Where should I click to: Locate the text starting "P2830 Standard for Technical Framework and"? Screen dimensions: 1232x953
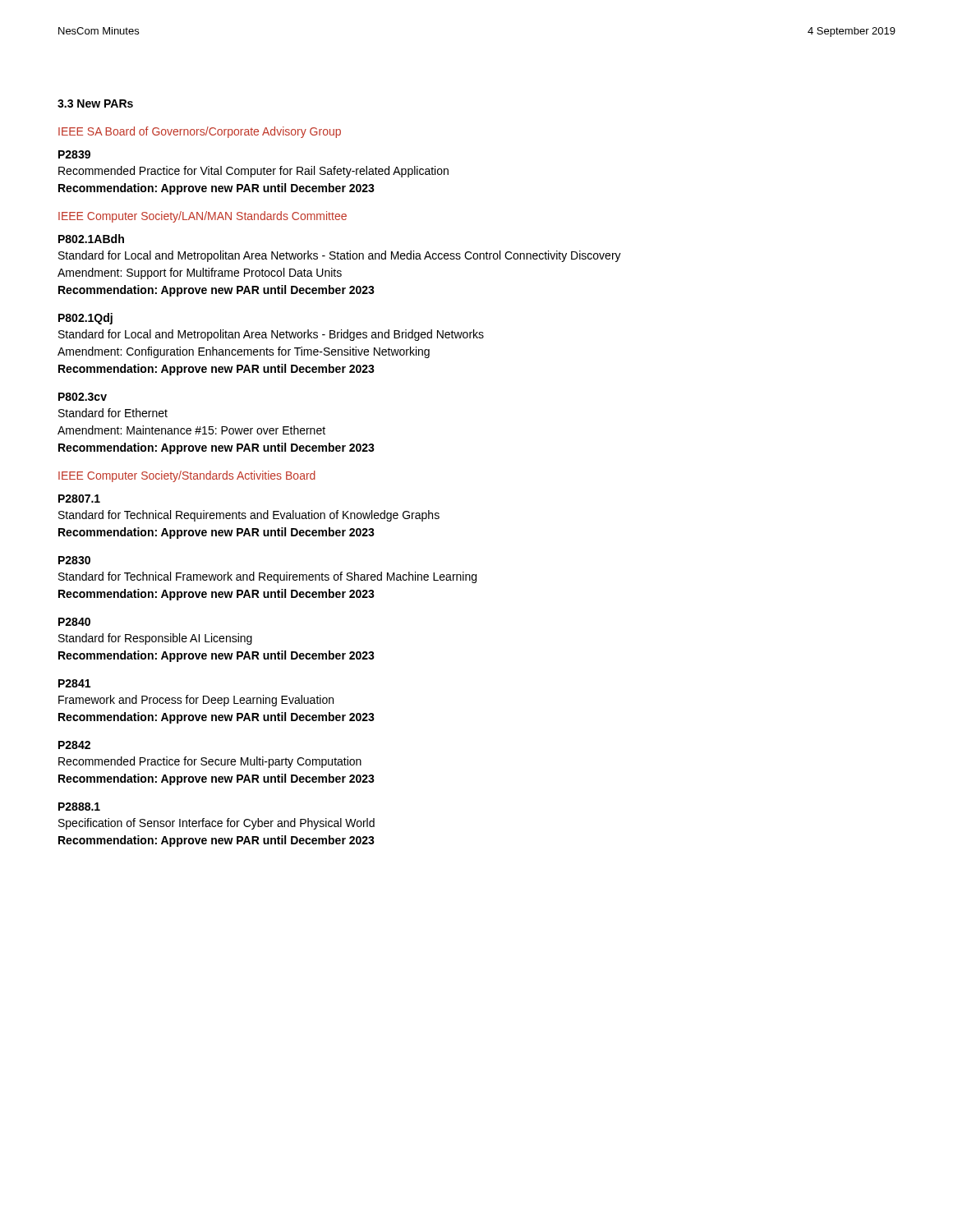pos(476,577)
